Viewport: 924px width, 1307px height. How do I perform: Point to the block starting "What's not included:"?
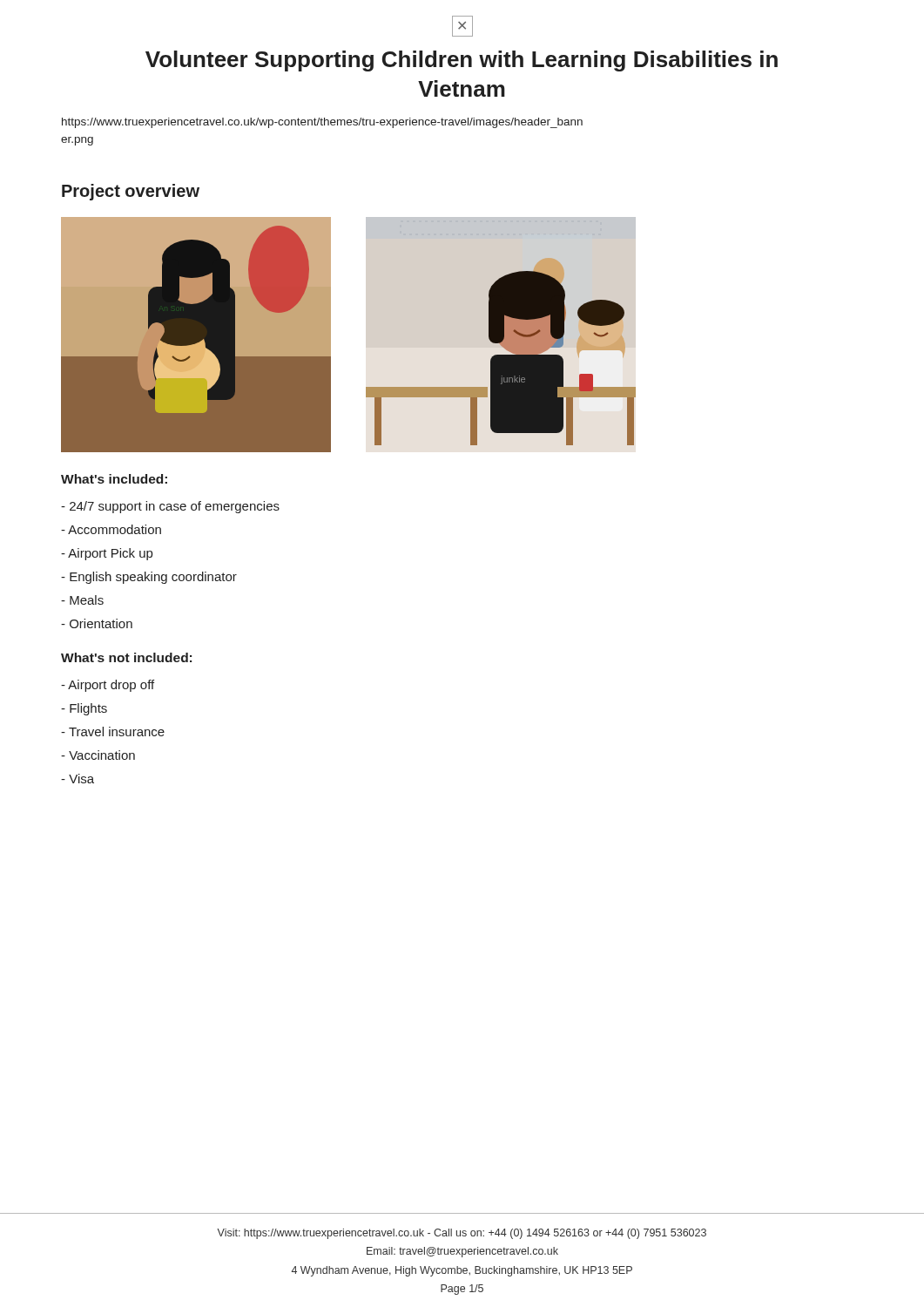point(127,657)
